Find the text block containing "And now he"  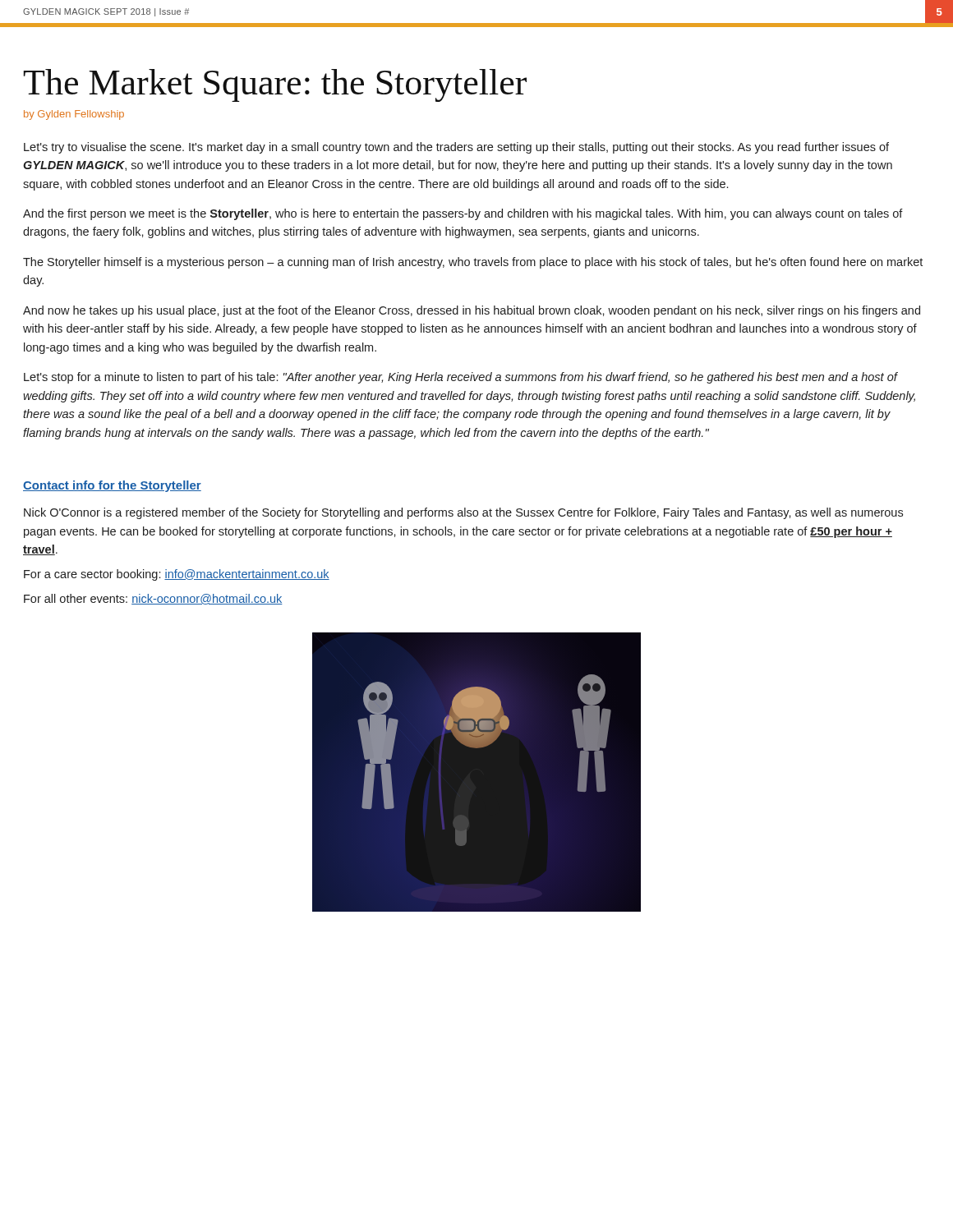pos(472,329)
